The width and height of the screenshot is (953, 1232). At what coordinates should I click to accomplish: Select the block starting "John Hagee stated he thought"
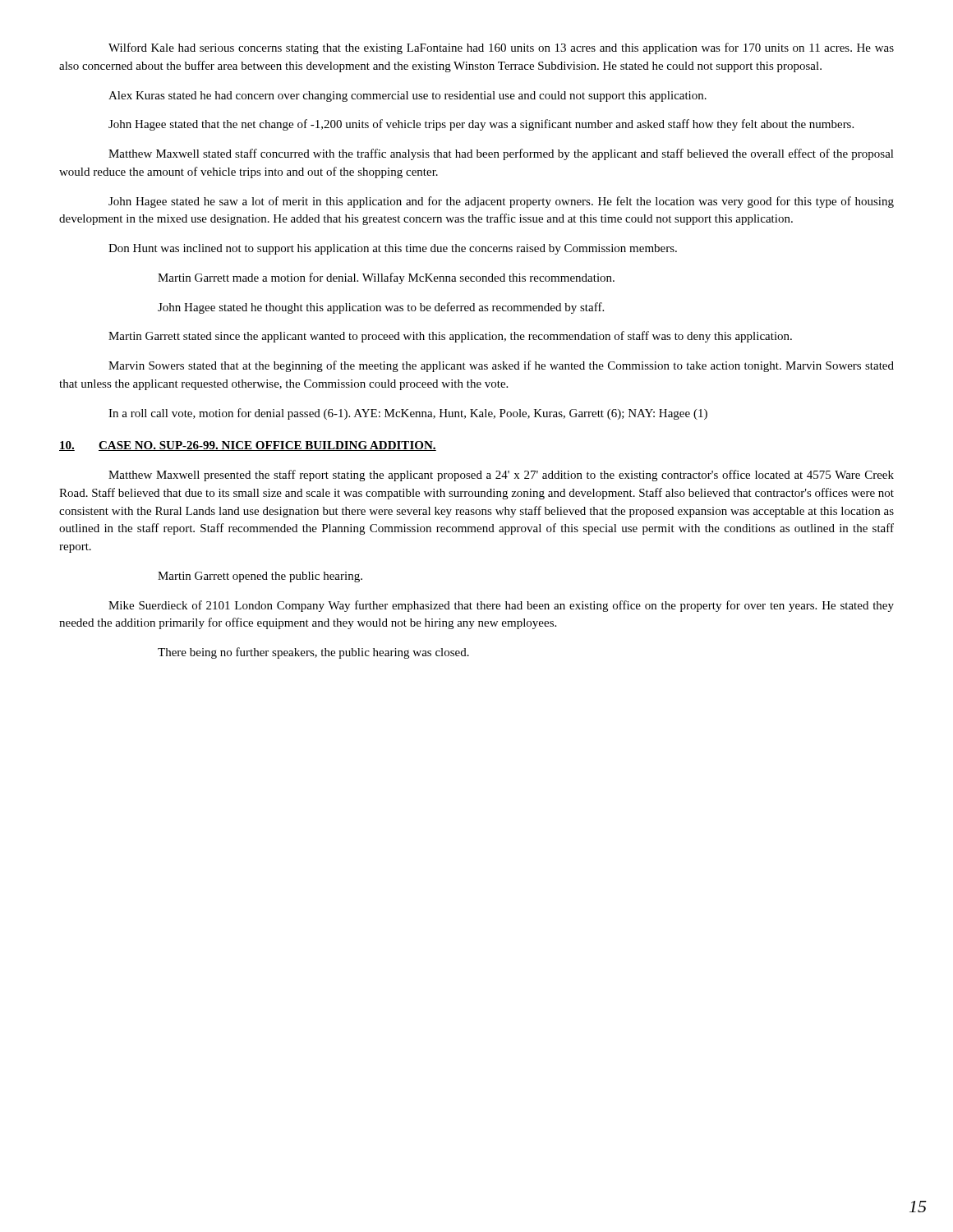381,307
